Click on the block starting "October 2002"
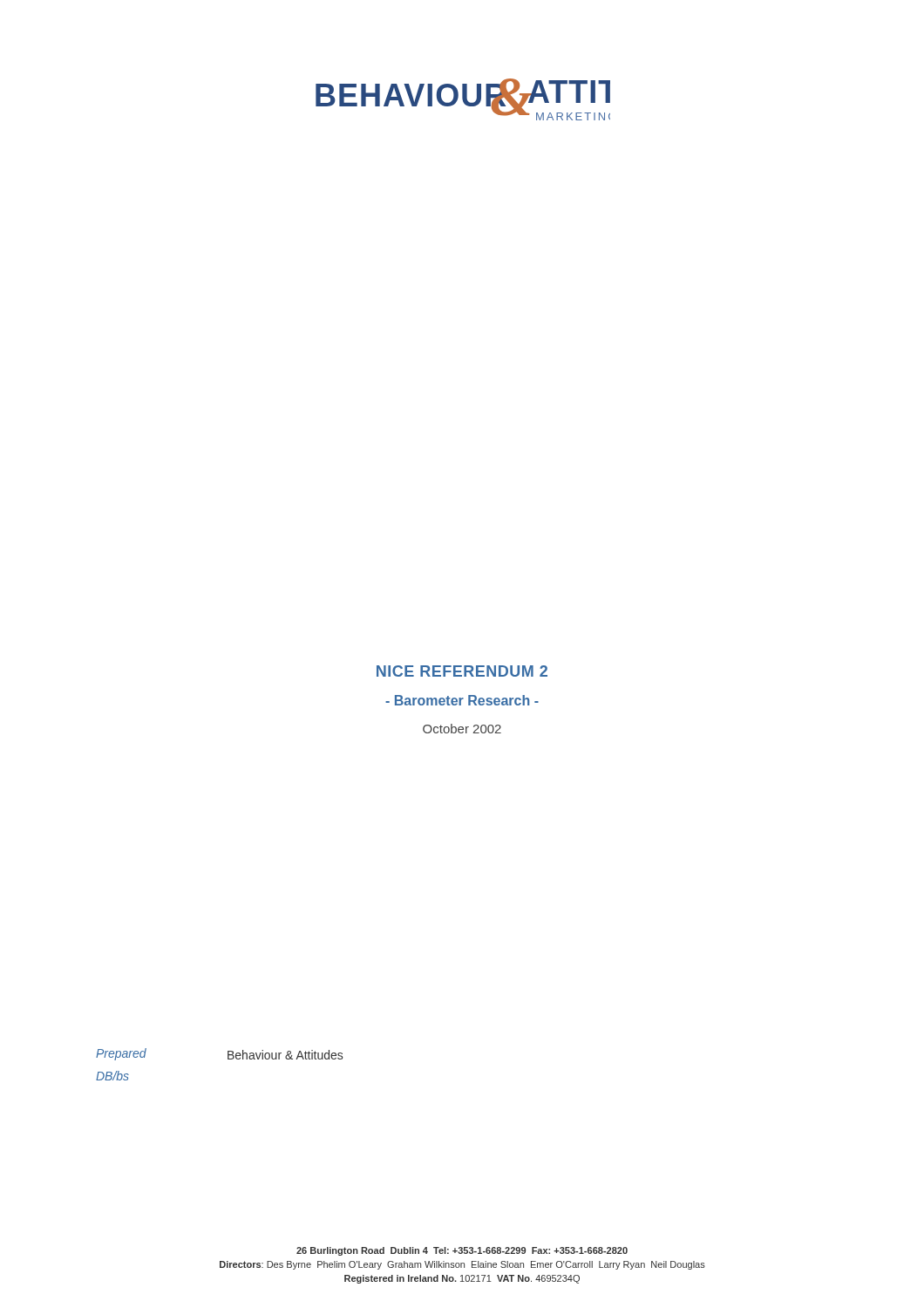924x1308 pixels. pyautogui.click(x=462, y=729)
